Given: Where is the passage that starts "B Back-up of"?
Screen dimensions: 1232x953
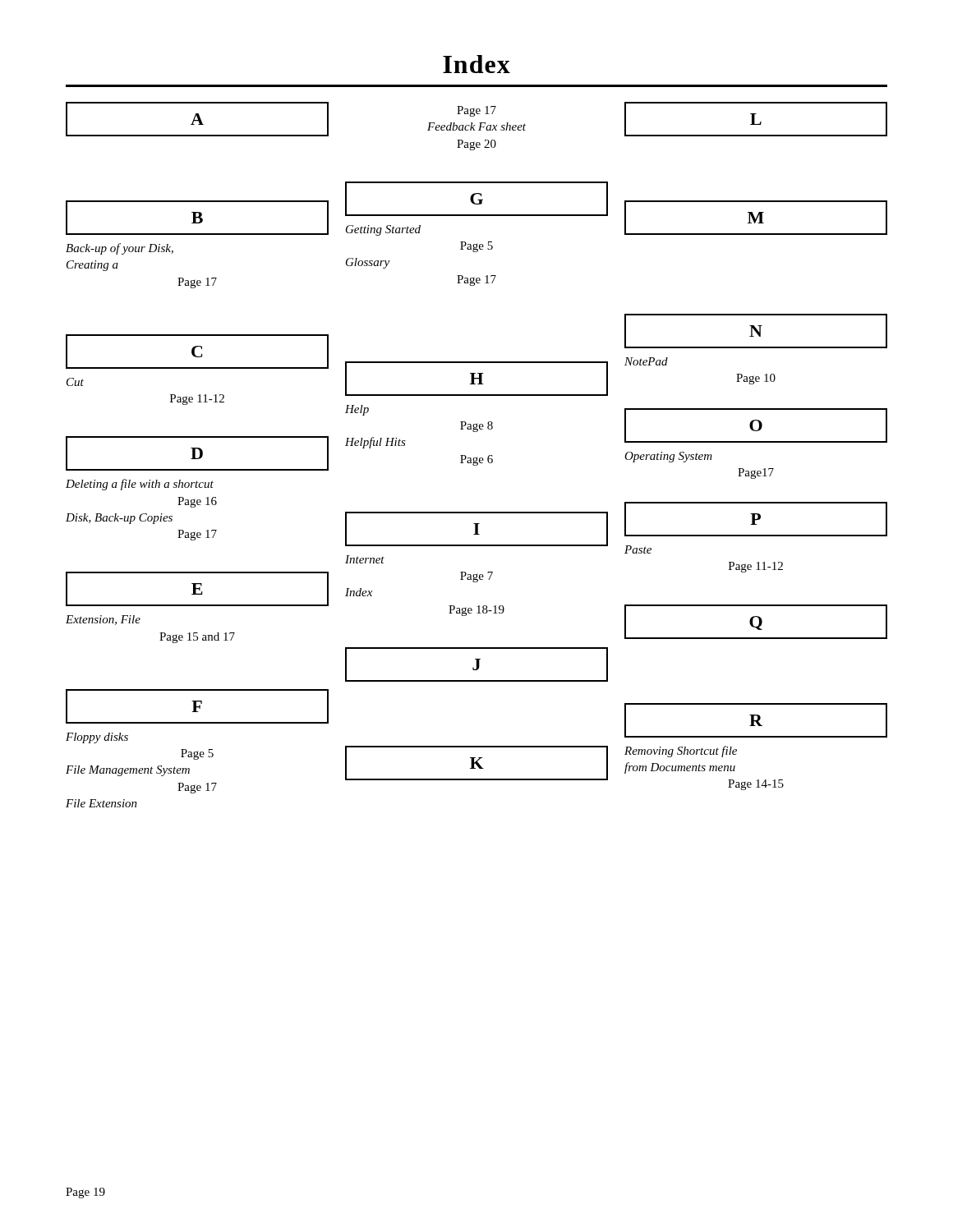Looking at the screenshot, I should click(197, 245).
